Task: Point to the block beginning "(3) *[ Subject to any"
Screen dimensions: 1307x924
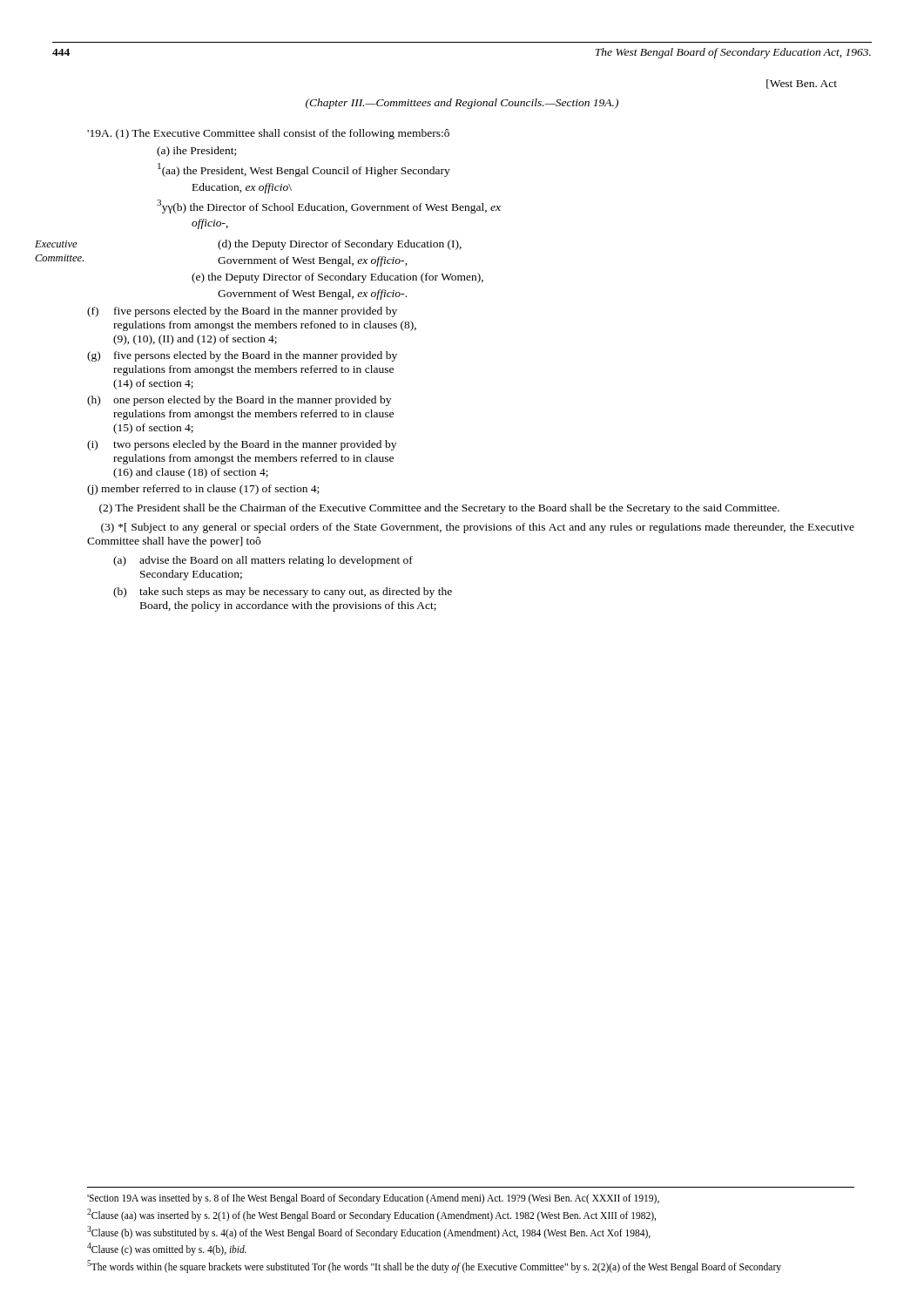Action: 471,534
